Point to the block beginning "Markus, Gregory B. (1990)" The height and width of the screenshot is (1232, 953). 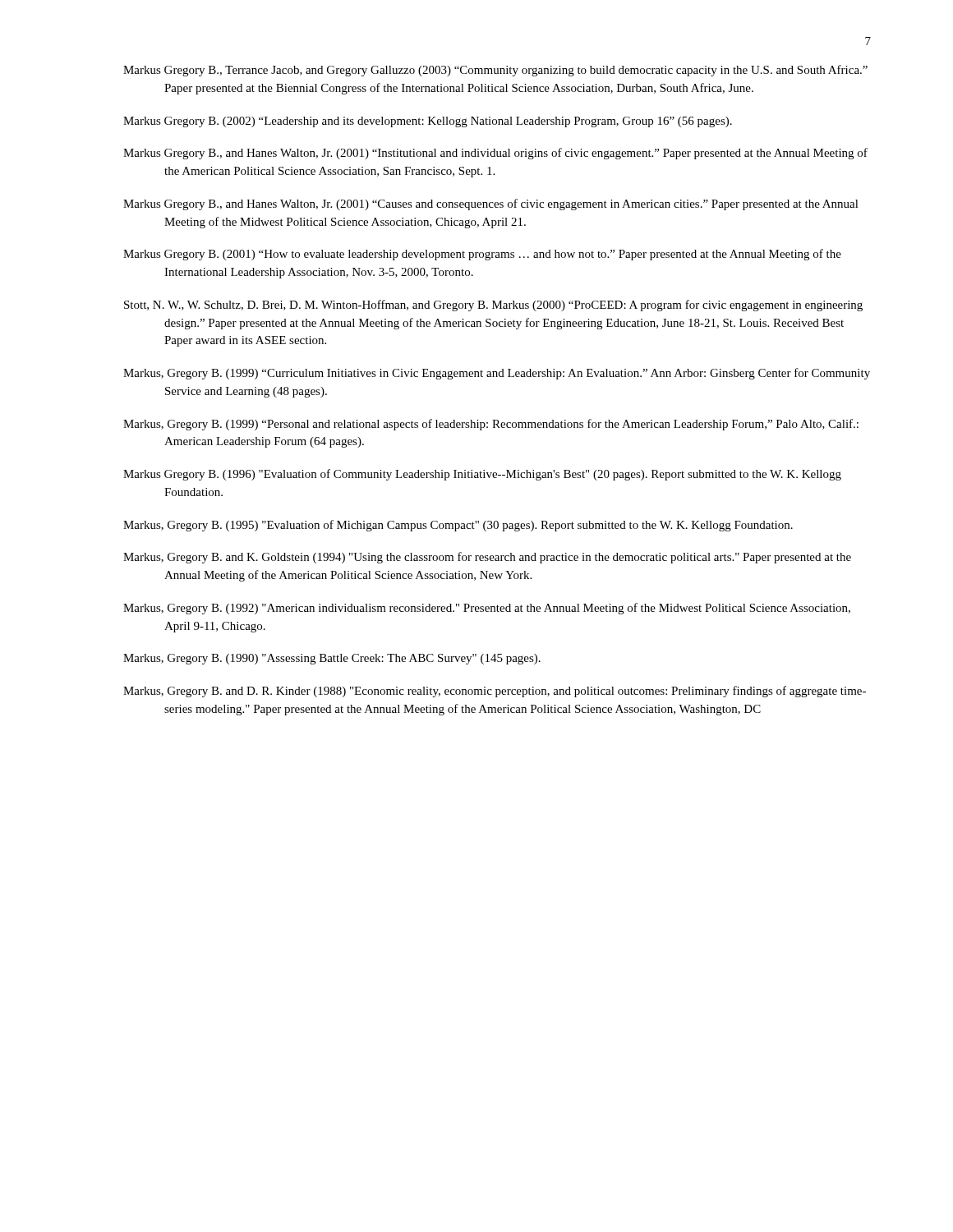[476, 659]
